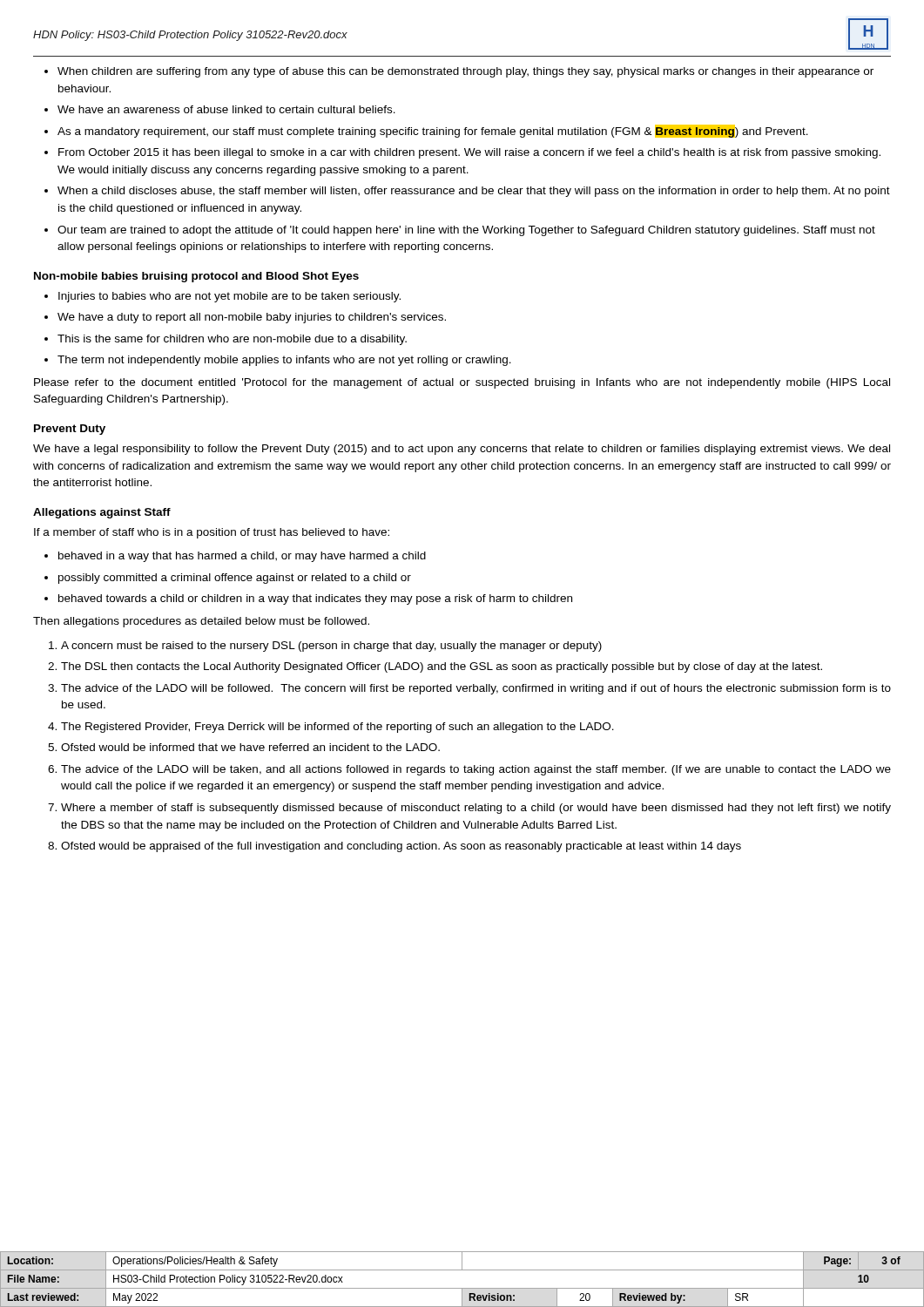924x1307 pixels.
Task: Select the element starting "possibly committed a"
Action: click(x=234, y=577)
